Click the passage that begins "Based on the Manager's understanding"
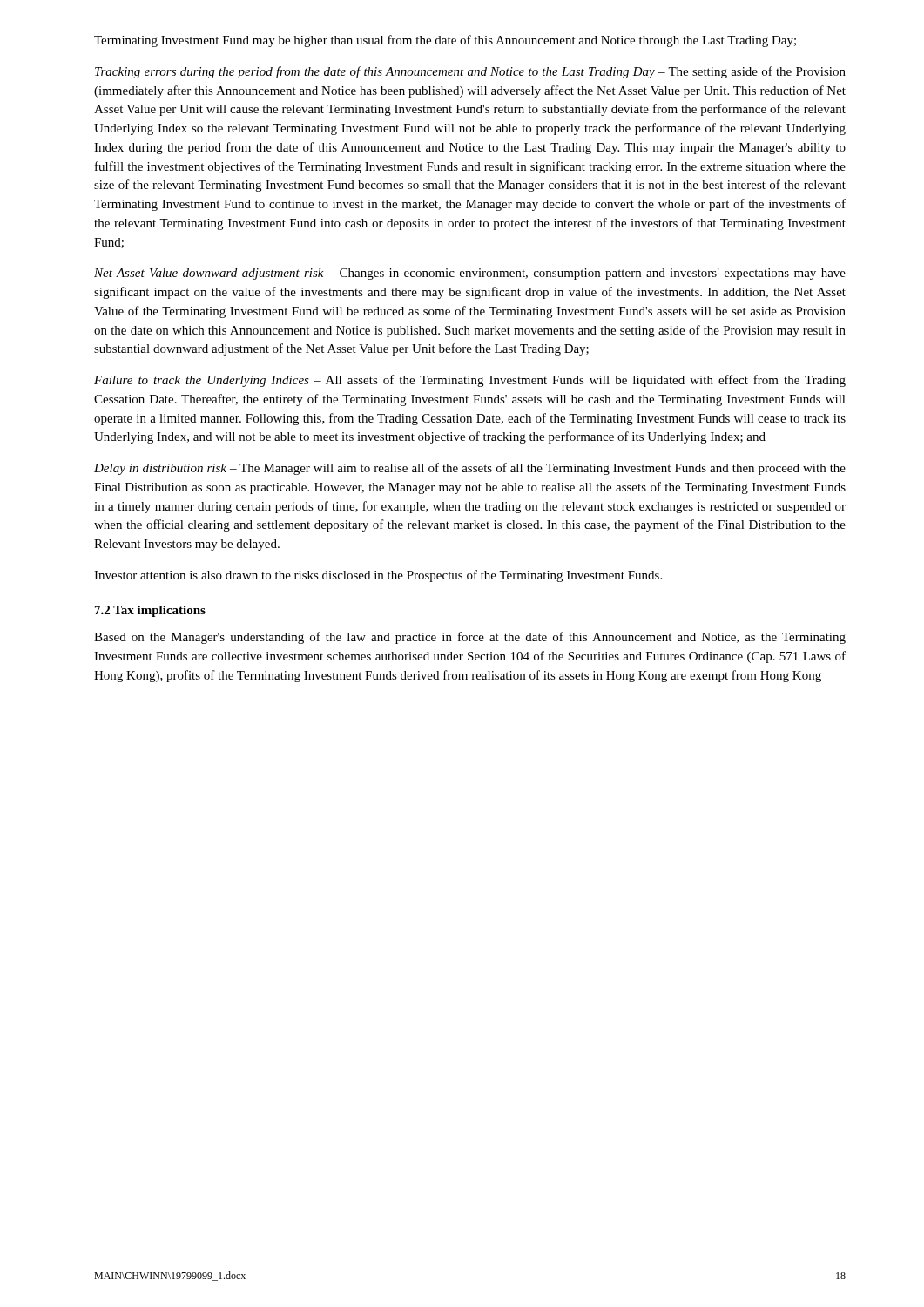924x1307 pixels. point(470,657)
